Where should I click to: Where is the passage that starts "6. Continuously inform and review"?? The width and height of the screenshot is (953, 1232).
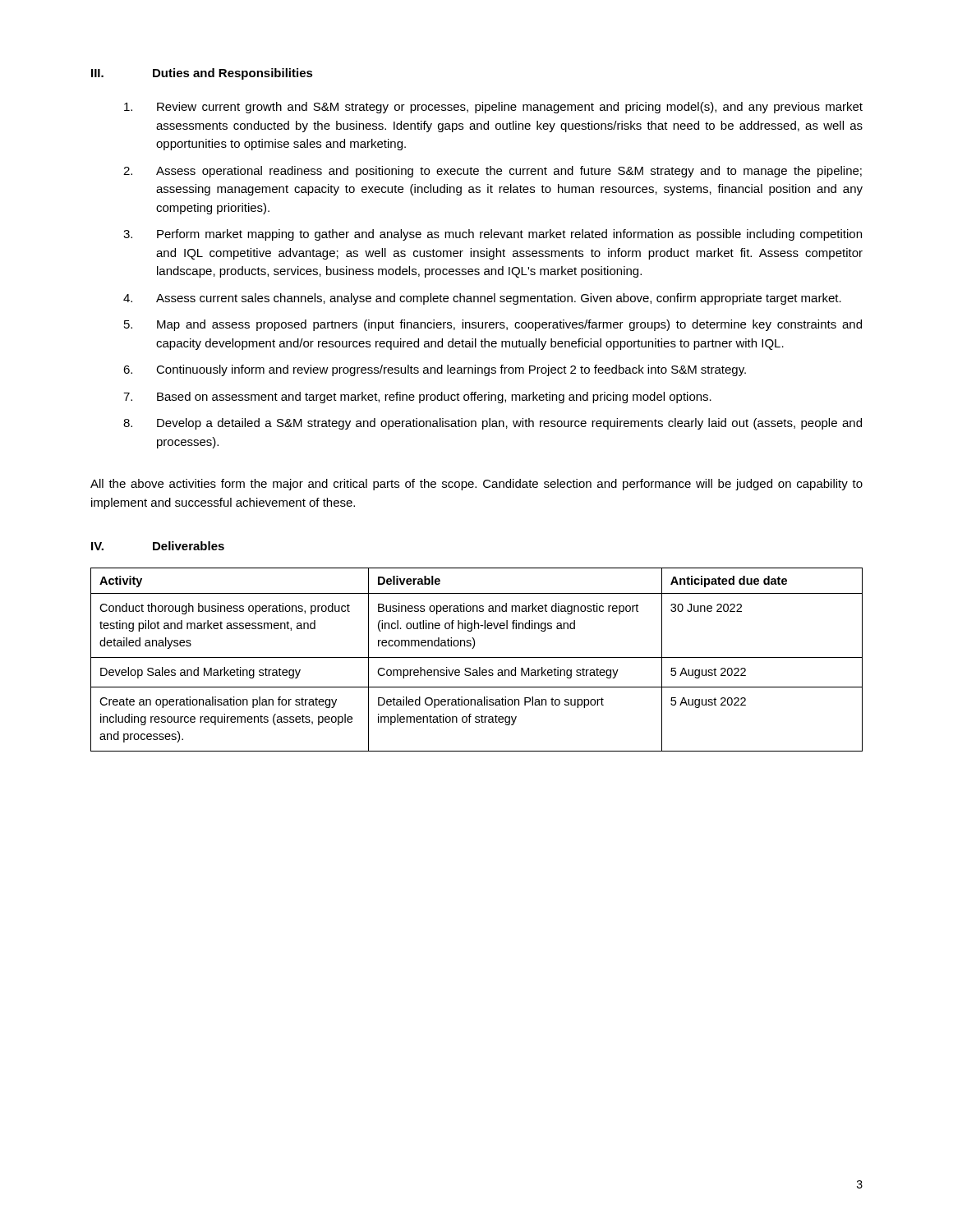point(476,370)
